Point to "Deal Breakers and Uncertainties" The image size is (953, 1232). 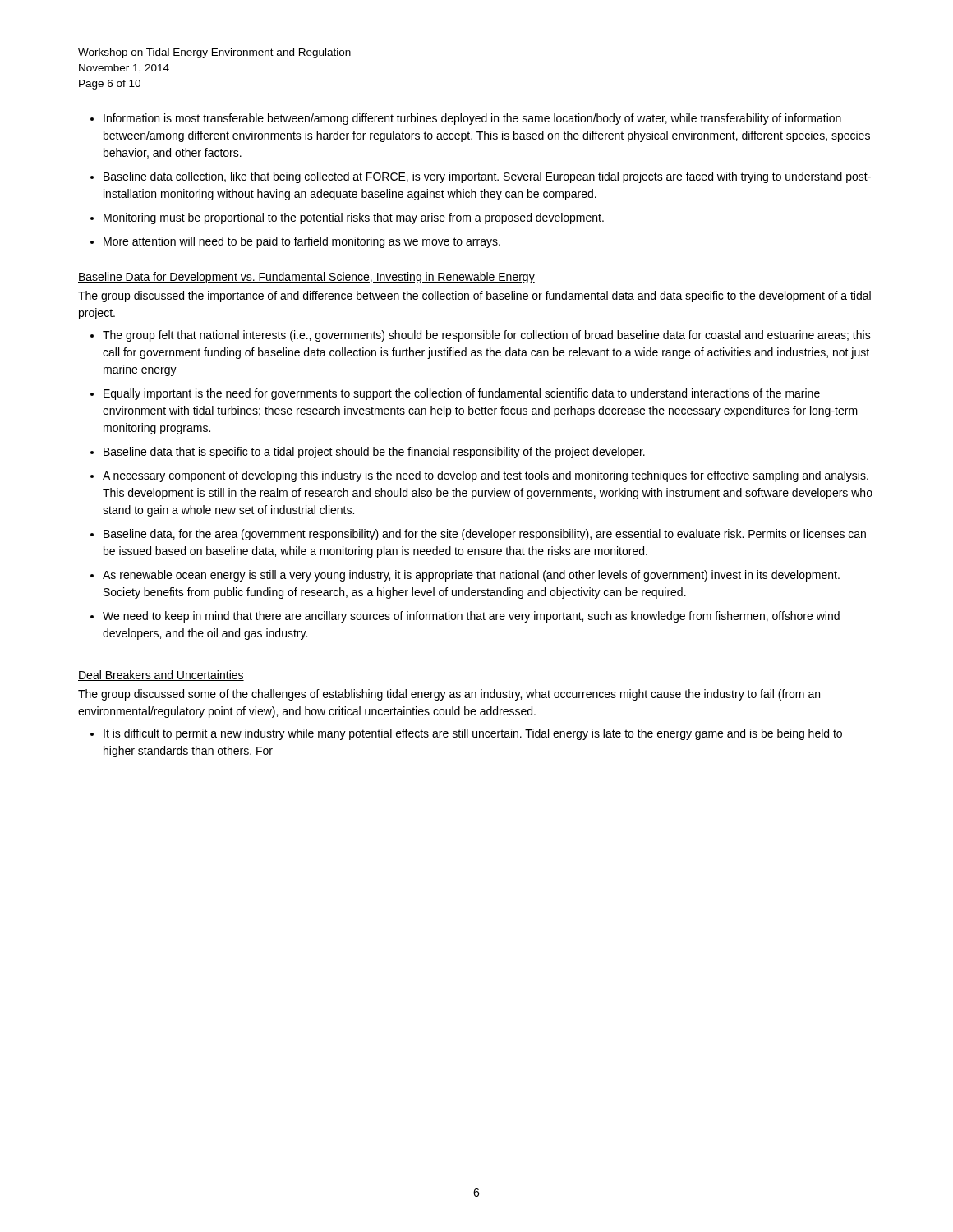coord(161,675)
